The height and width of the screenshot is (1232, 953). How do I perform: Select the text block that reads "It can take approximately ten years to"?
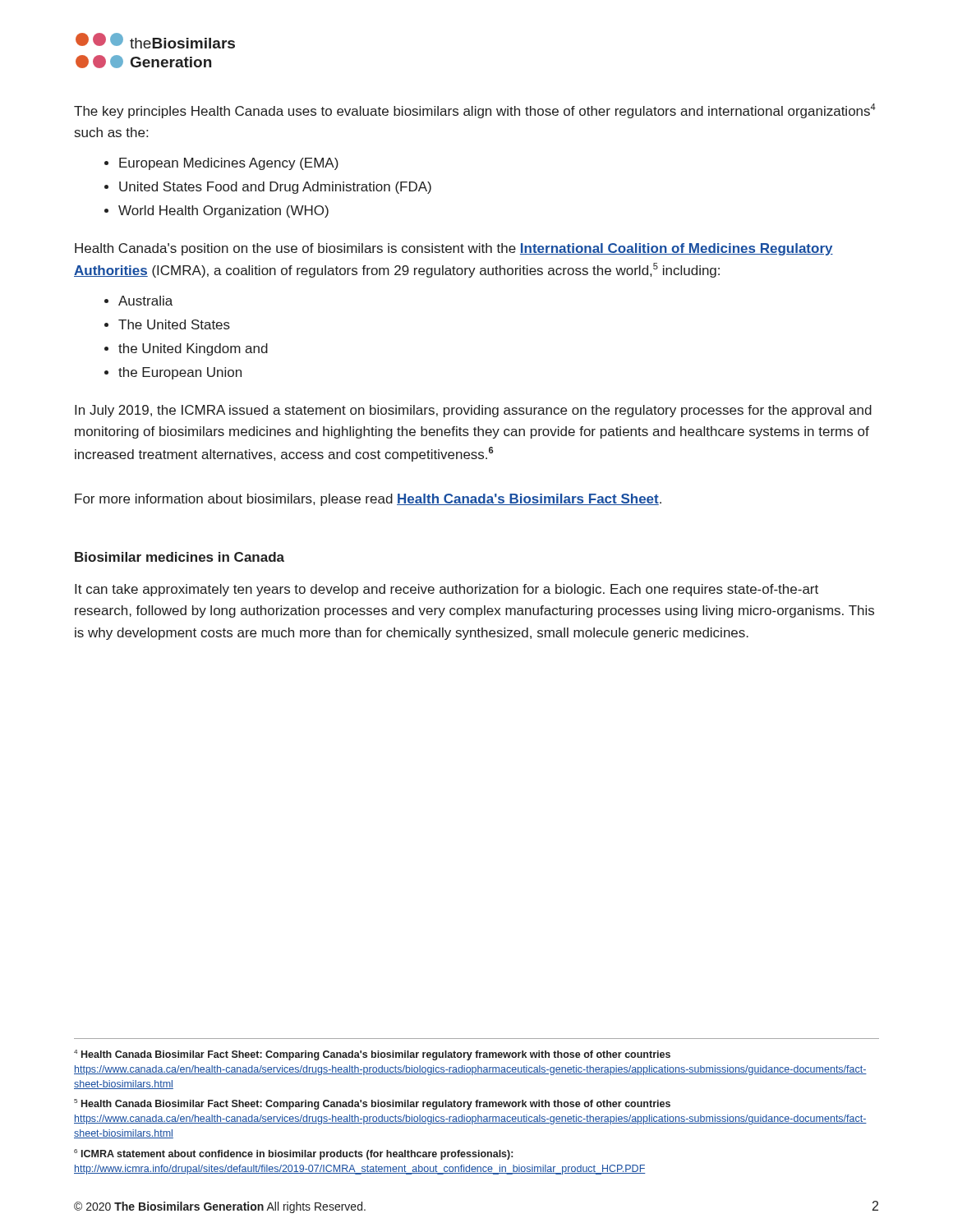pos(474,611)
